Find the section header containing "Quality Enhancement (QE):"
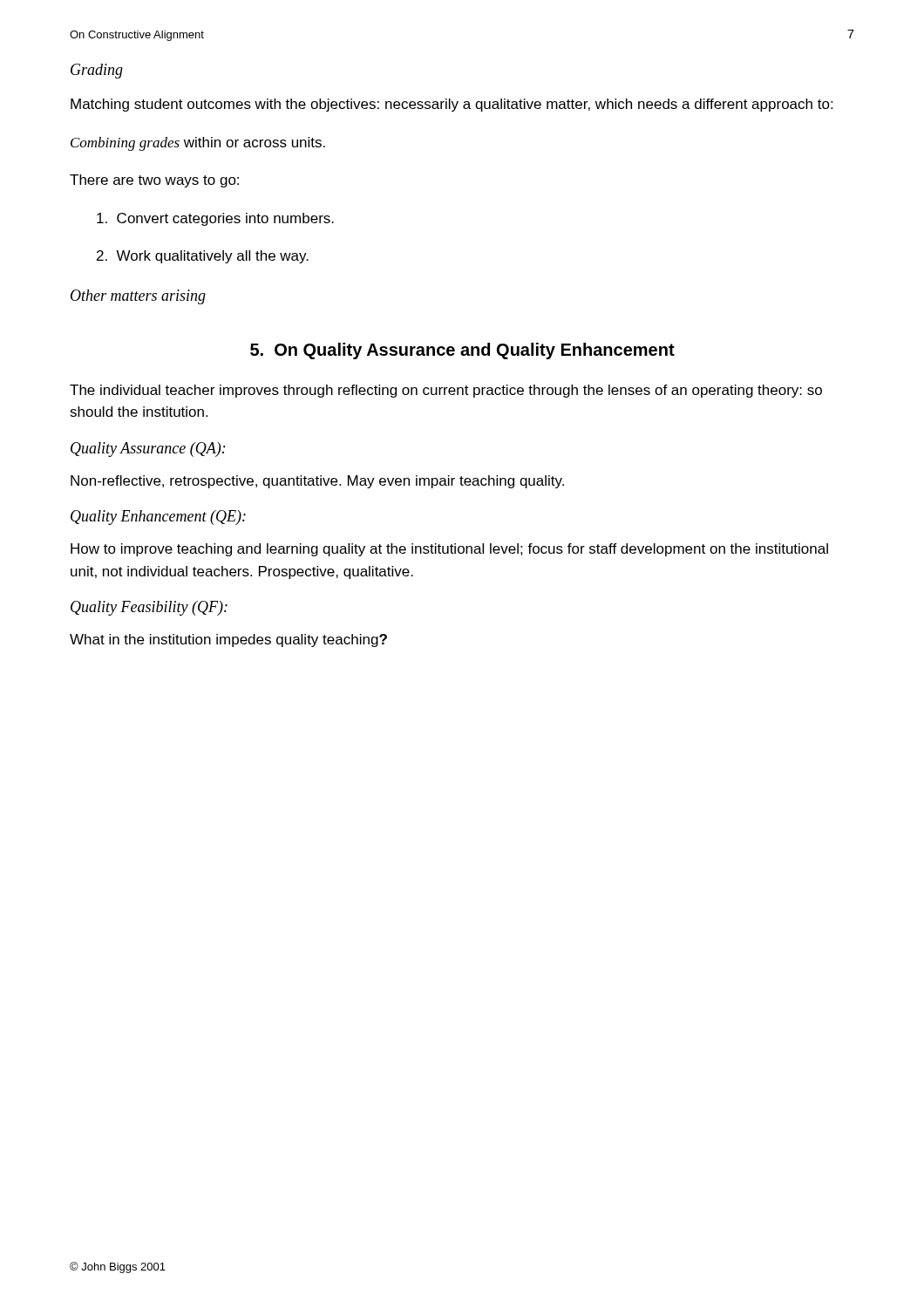Screen dimensions: 1308x924 [158, 516]
